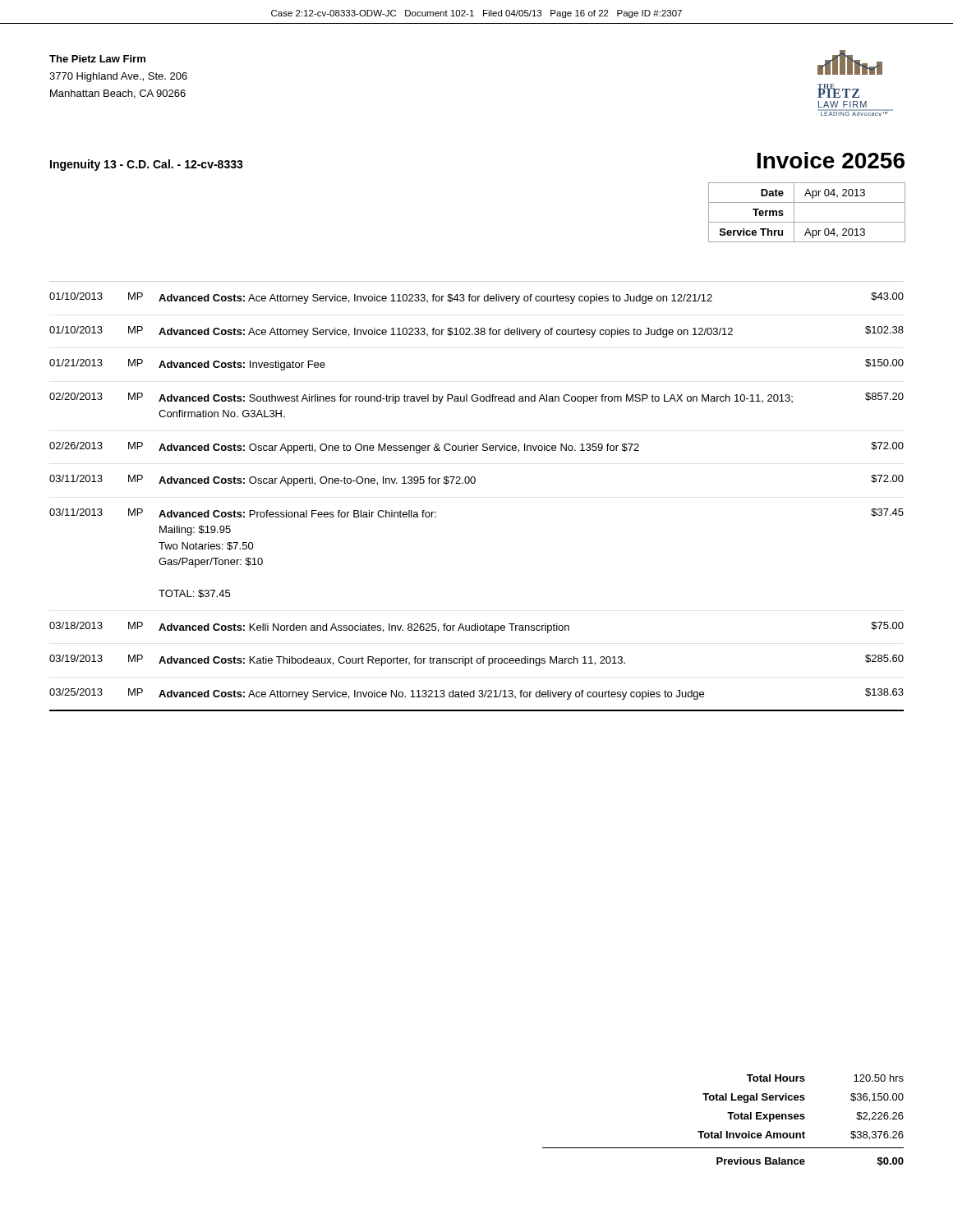Viewport: 953px width, 1232px height.
Task: Click on the table containing "Total Hours 120.50 hrs"
Action: pyautogui.click(x=723, y=1119)
